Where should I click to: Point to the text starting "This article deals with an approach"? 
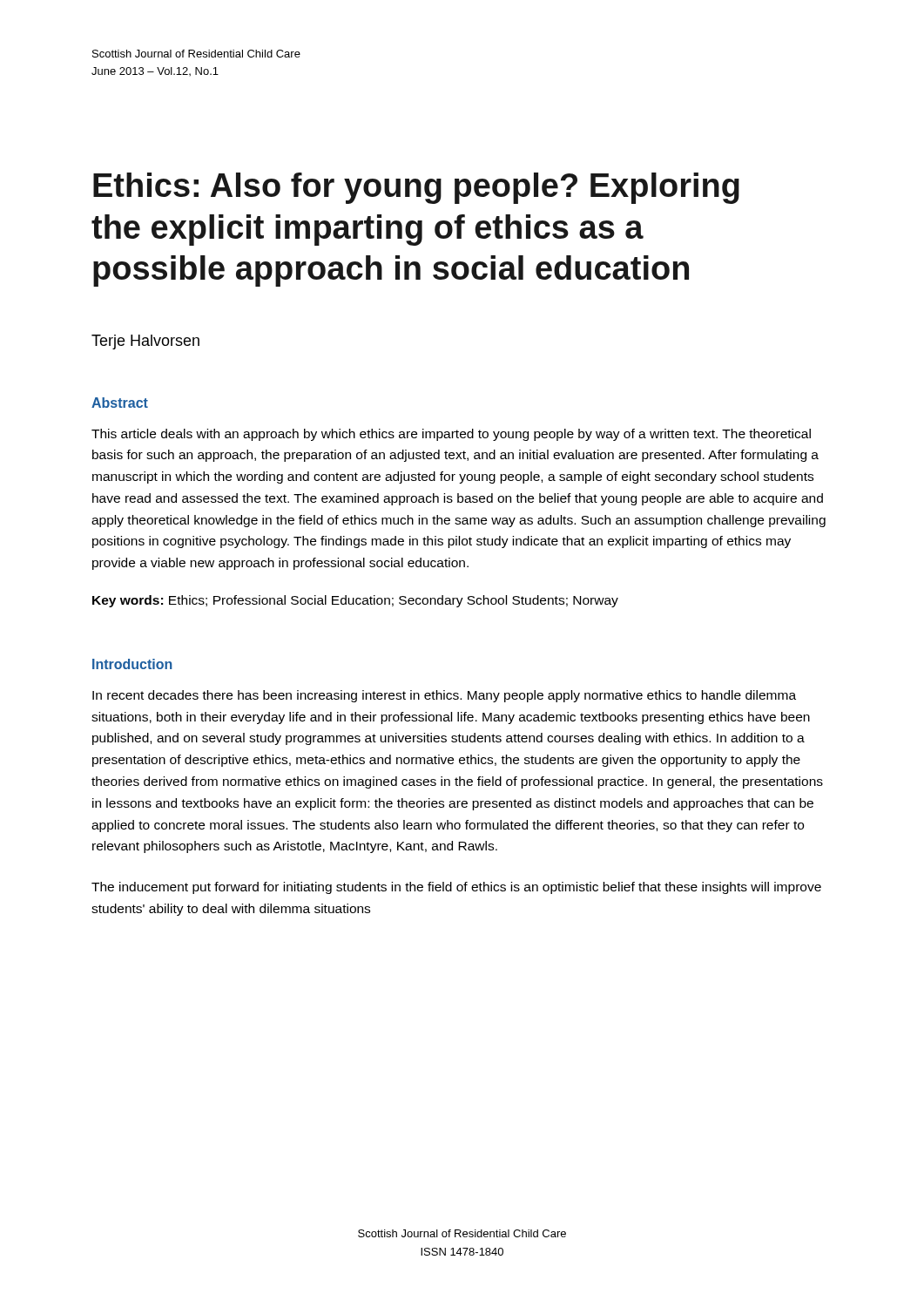tap(462, 499)
